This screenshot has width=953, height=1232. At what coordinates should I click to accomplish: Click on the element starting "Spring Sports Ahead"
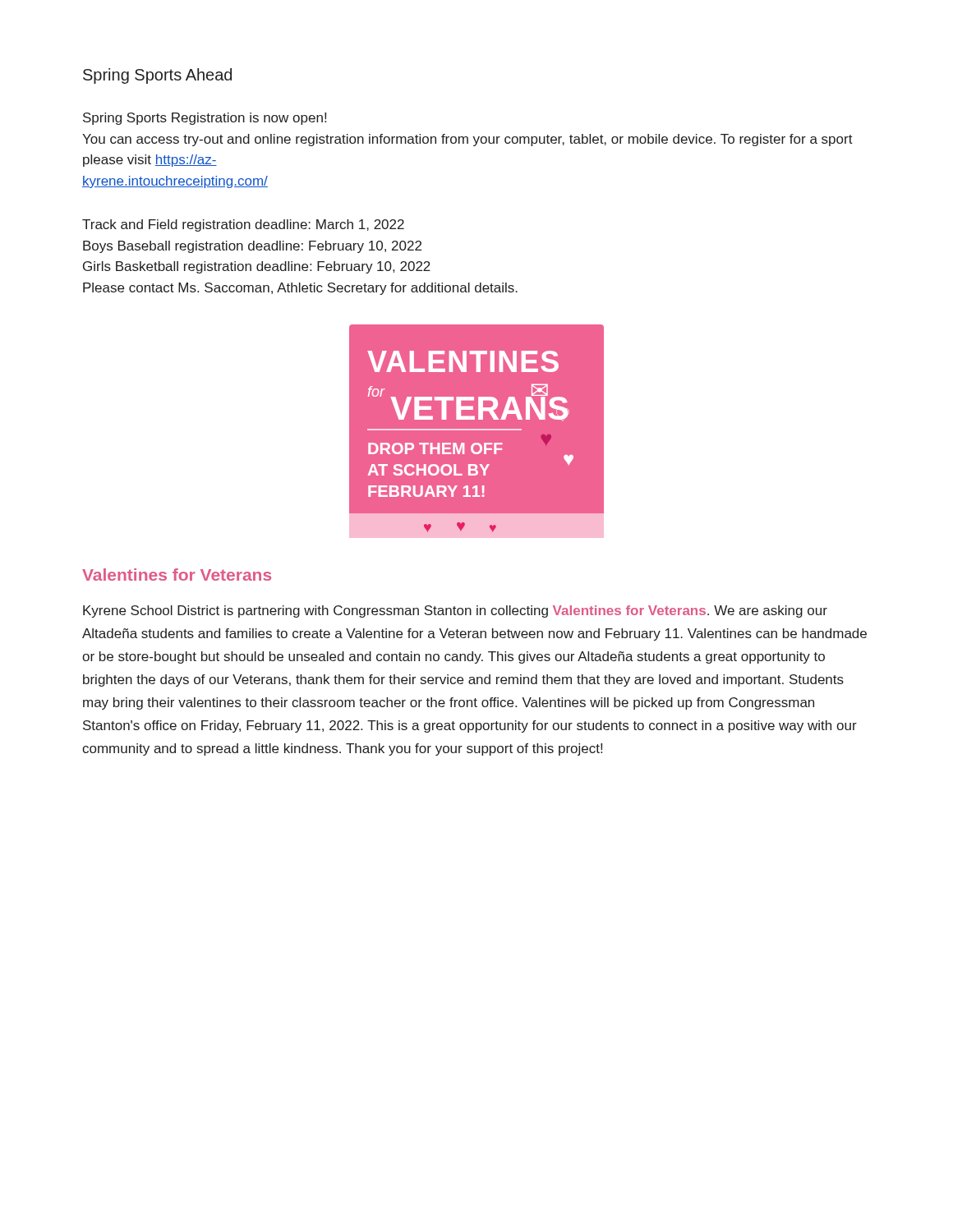[157, 76]
